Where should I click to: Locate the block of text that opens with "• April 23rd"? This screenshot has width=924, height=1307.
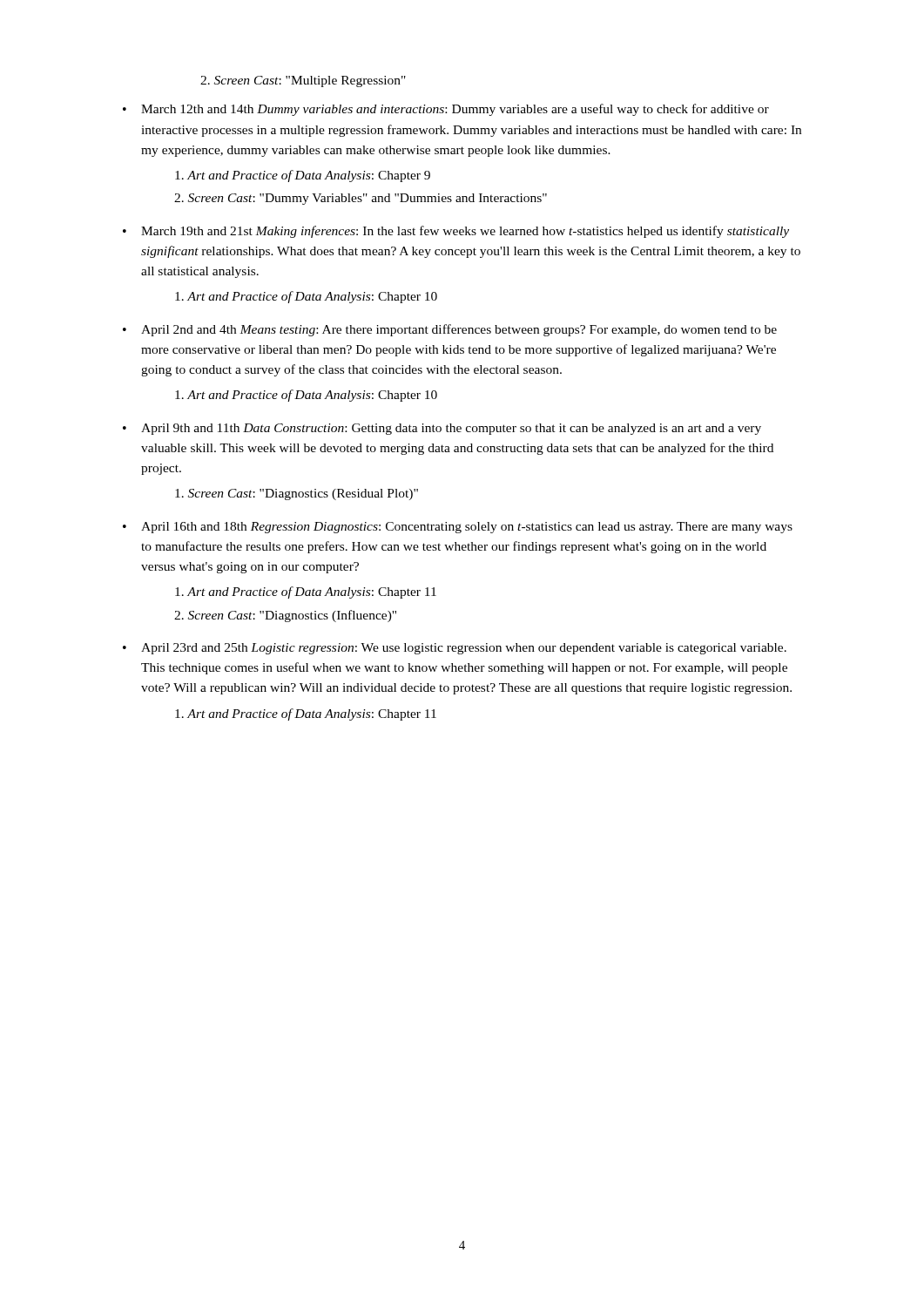(462, 667)
